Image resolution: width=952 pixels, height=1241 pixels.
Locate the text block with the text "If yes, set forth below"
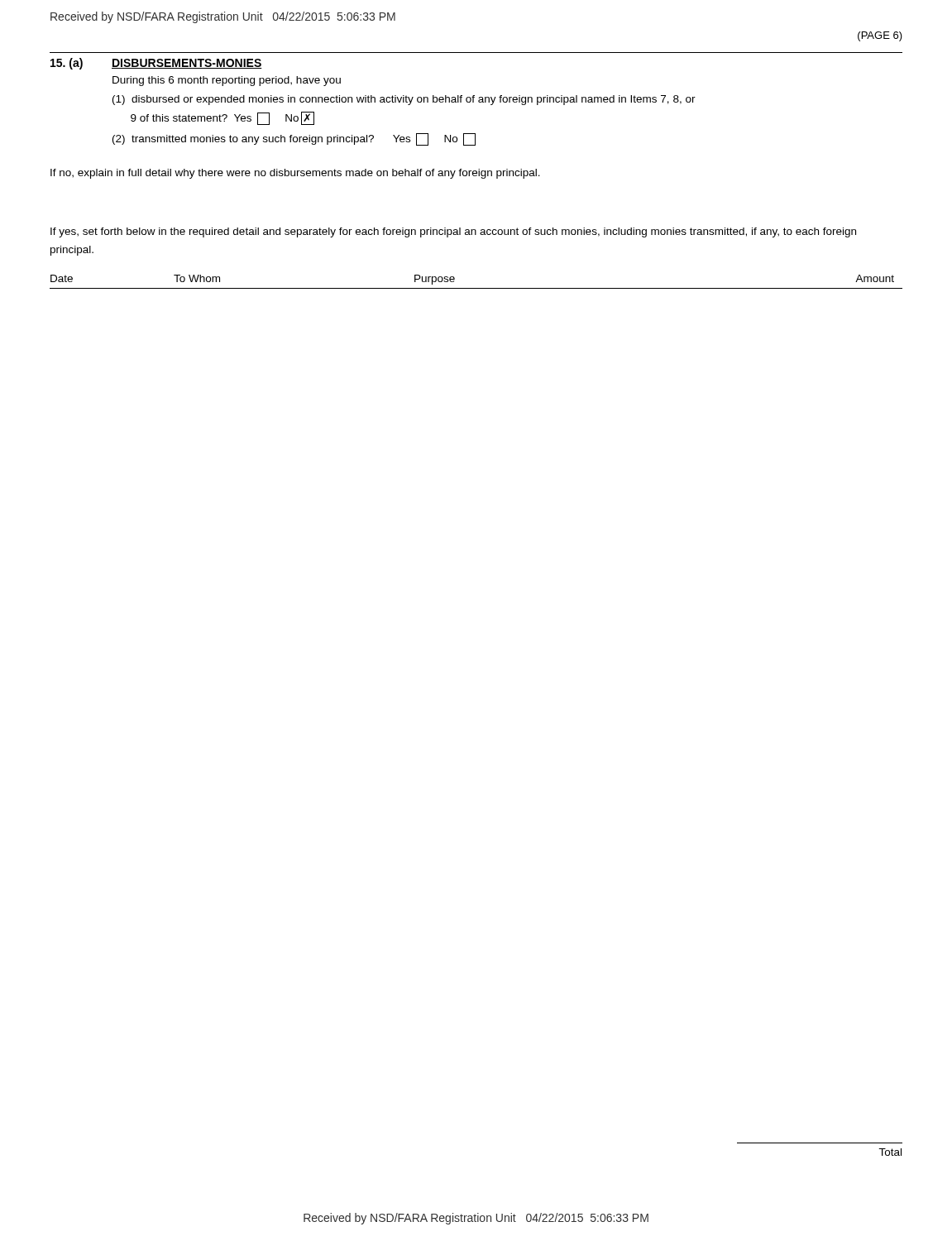tap(453, 241)
